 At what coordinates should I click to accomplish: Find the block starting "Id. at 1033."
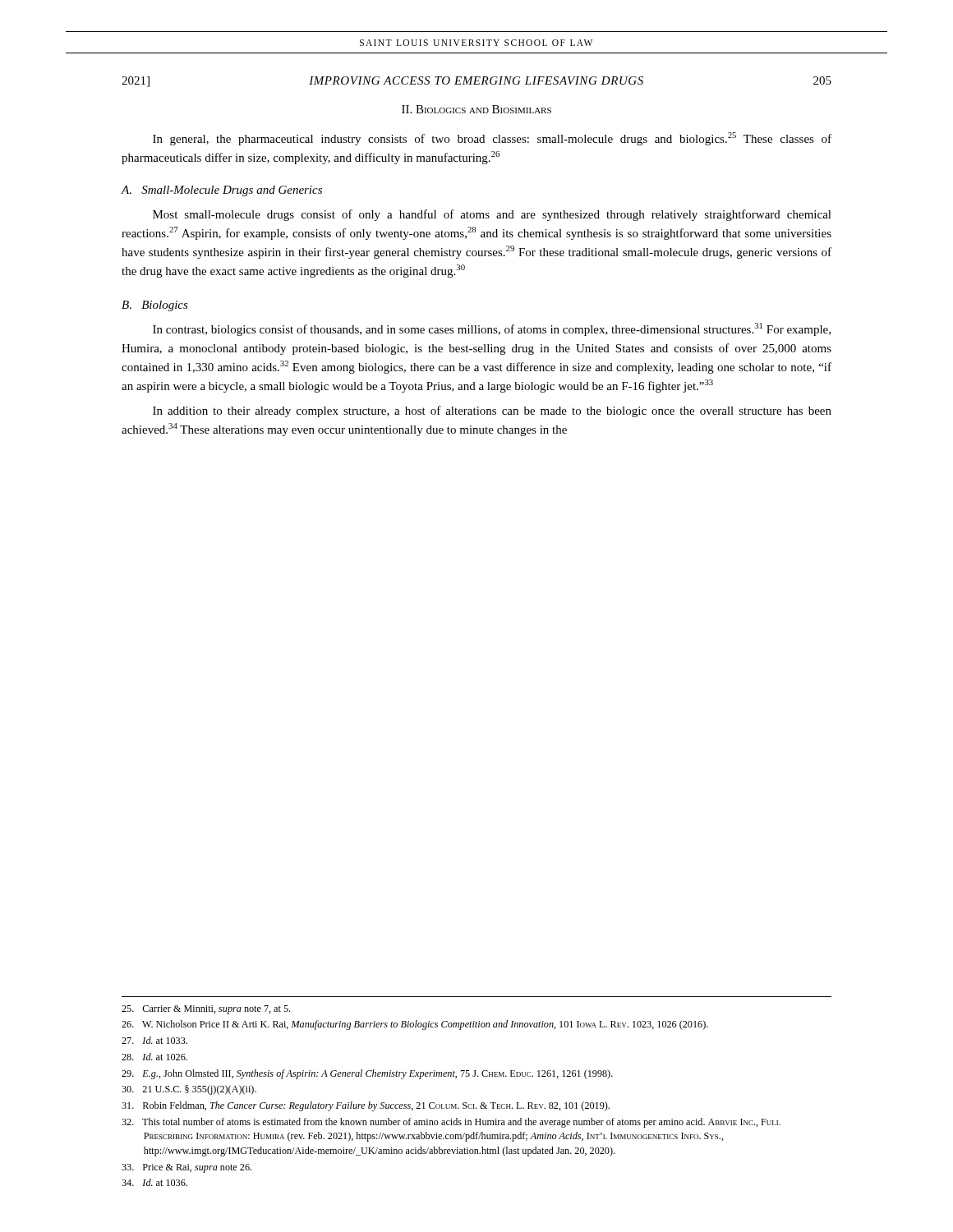155,1041
